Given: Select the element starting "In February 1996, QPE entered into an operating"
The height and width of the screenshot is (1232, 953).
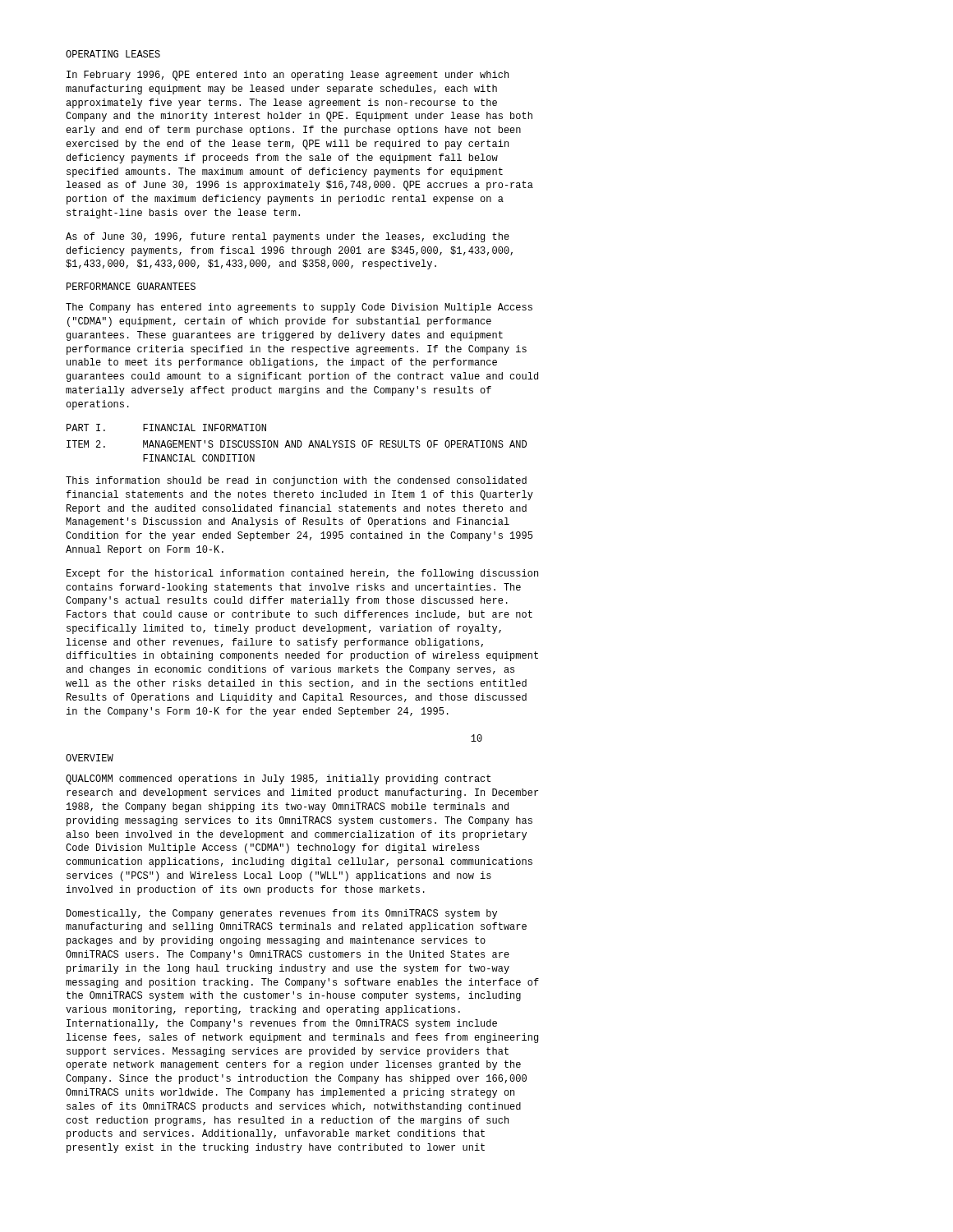Looking at the screenshot, I should click(x=299, y=145).
